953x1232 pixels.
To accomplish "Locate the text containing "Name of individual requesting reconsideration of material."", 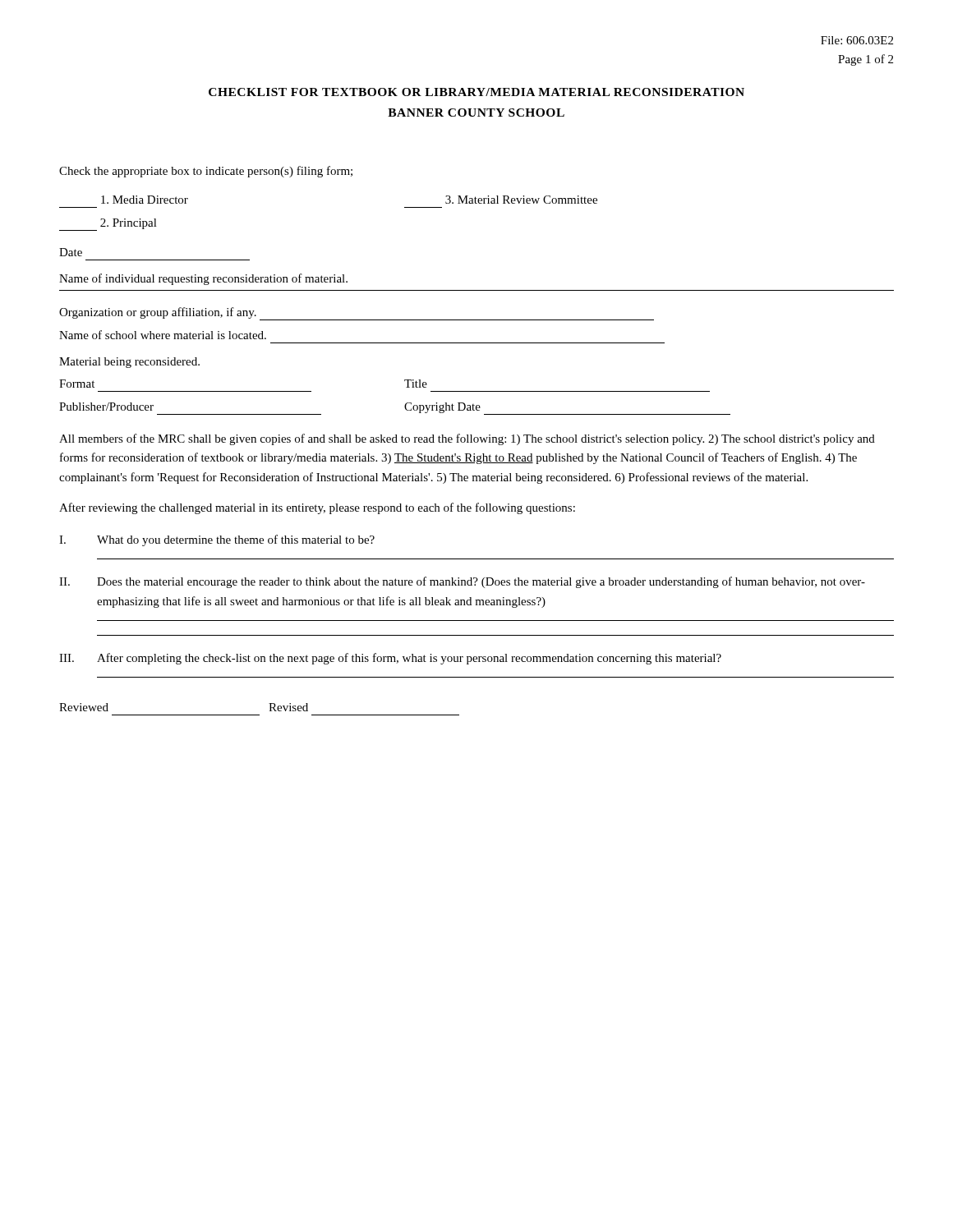I will click(x=204, y=278).
